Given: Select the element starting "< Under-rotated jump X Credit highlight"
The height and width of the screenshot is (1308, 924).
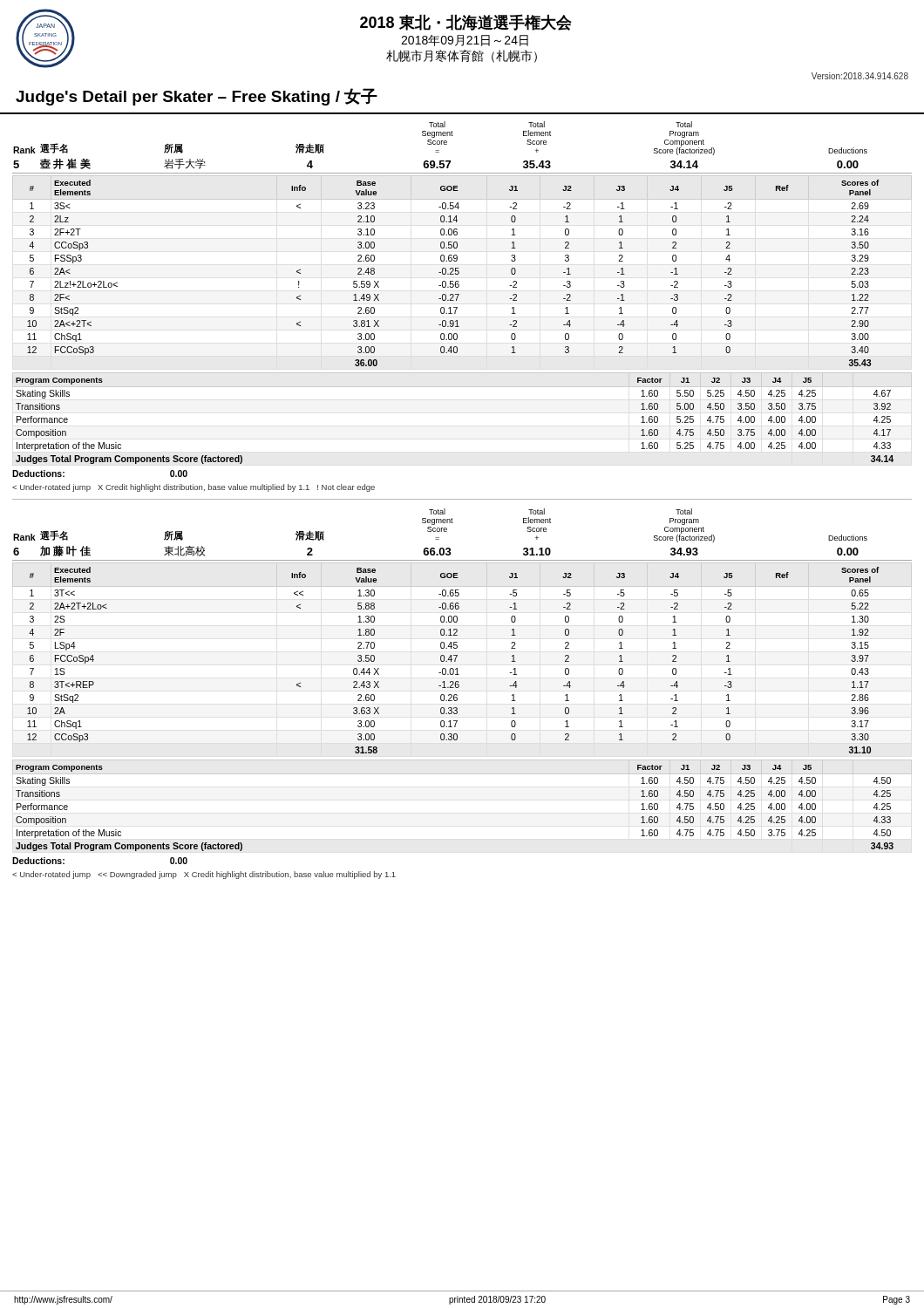Looking at the screenshot, I should tap(194, 487).
